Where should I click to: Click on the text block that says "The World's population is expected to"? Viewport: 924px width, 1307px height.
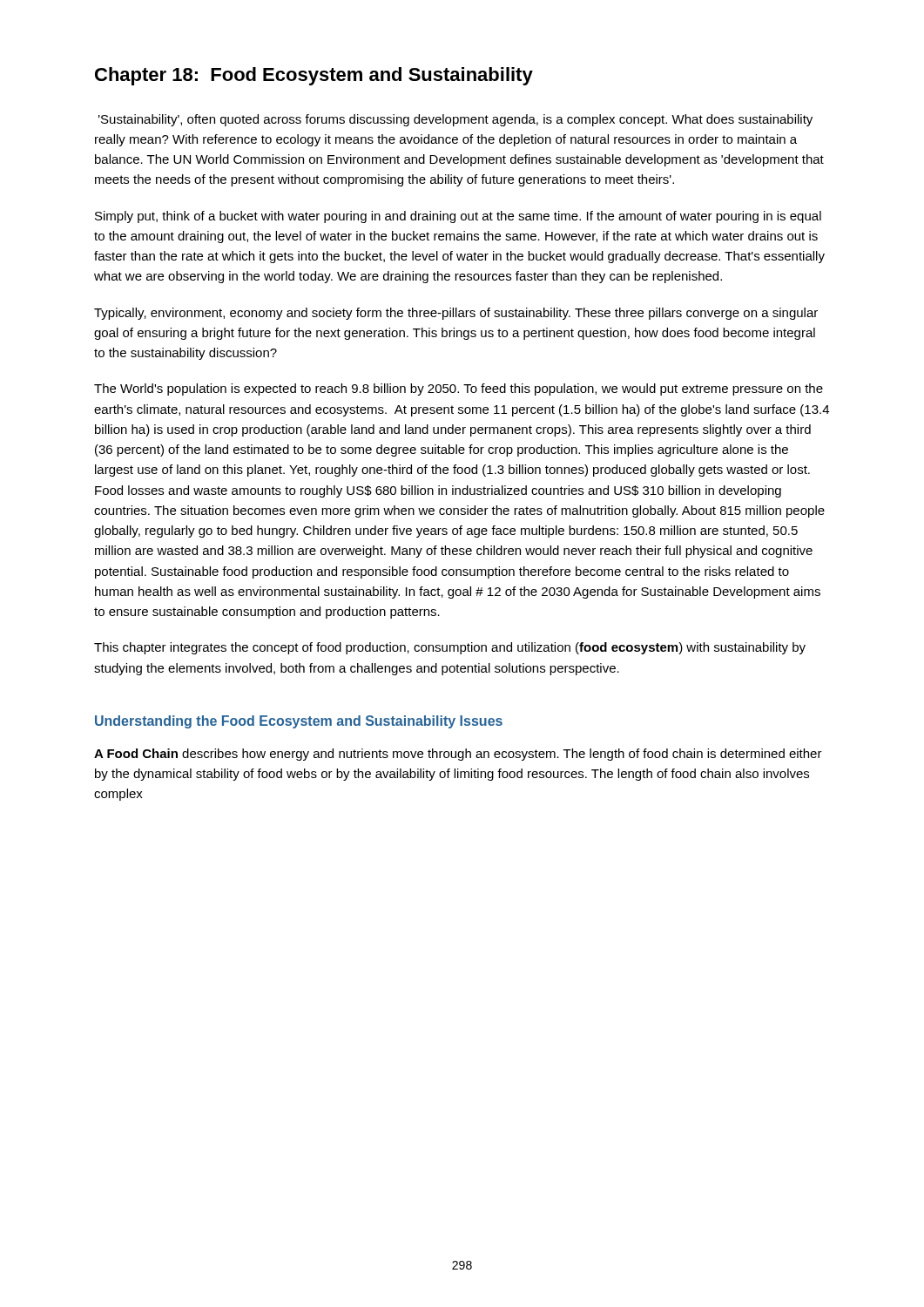[x=462, y=500]
